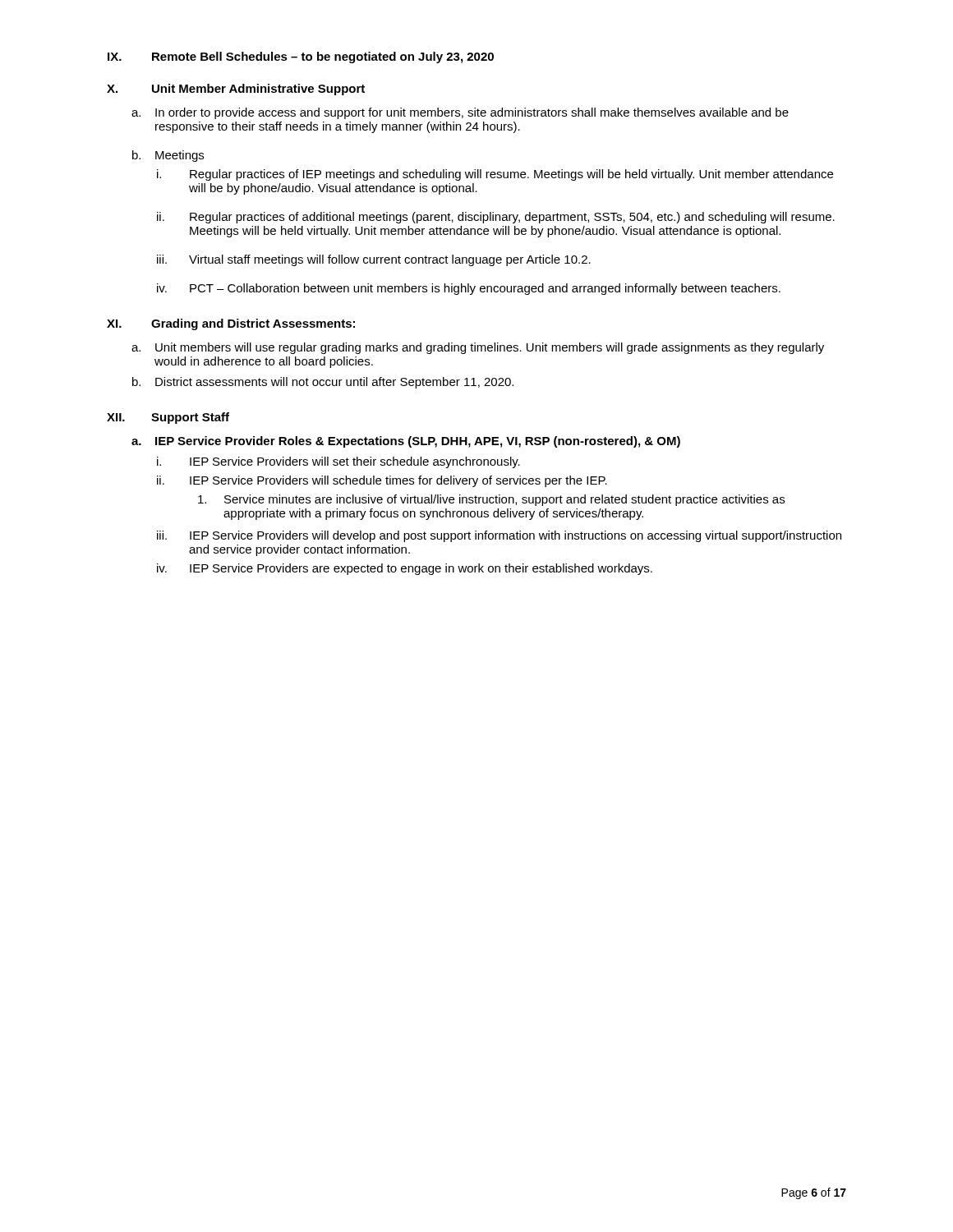Click on the section header that says "XI. Grading and District Assessments:"

tap(231, 323)
